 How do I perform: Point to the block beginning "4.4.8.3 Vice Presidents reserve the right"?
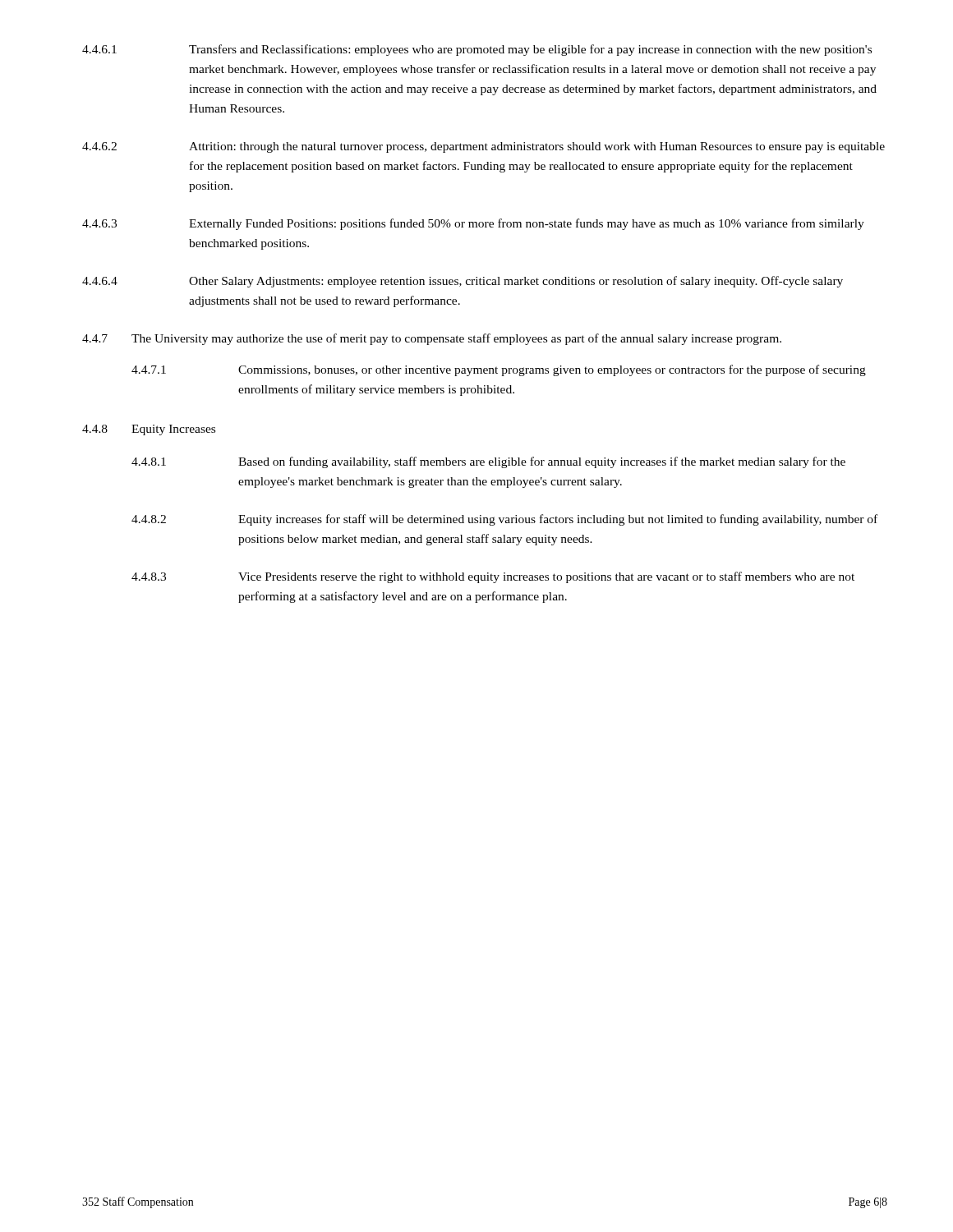(509, 587)
